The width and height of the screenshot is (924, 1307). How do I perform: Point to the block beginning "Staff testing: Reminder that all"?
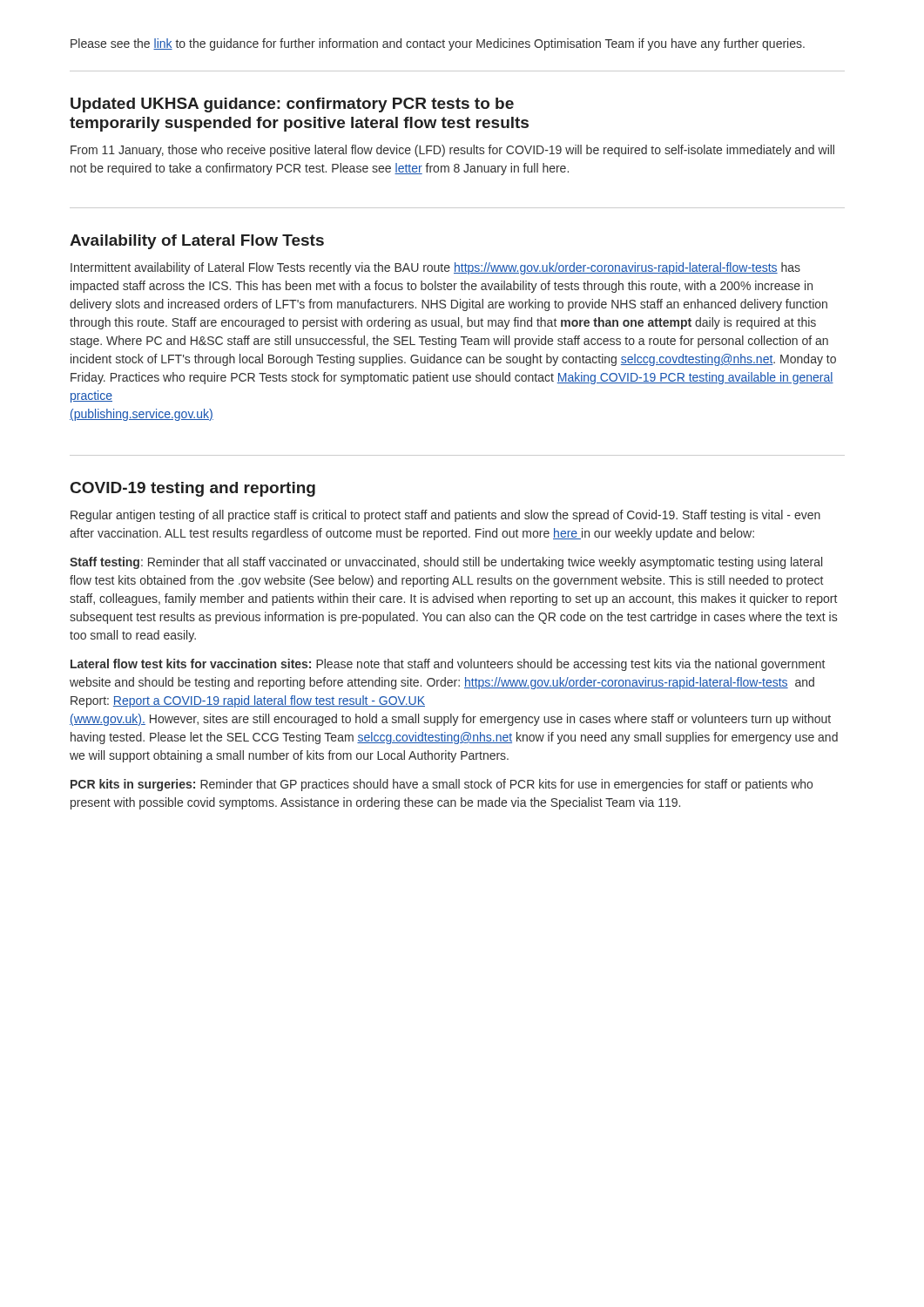(454, 599)
